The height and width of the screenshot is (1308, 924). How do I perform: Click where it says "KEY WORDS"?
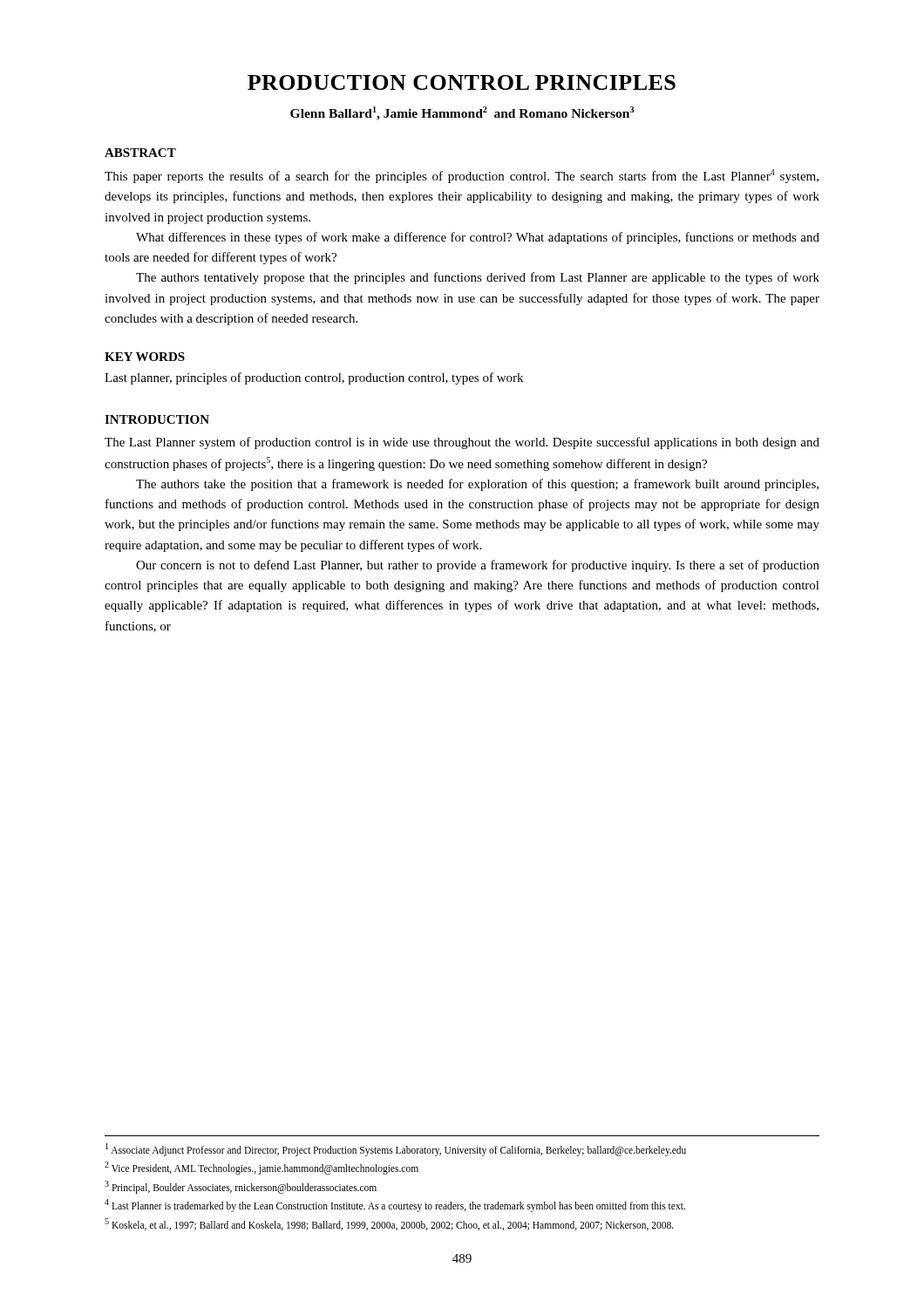145,357
